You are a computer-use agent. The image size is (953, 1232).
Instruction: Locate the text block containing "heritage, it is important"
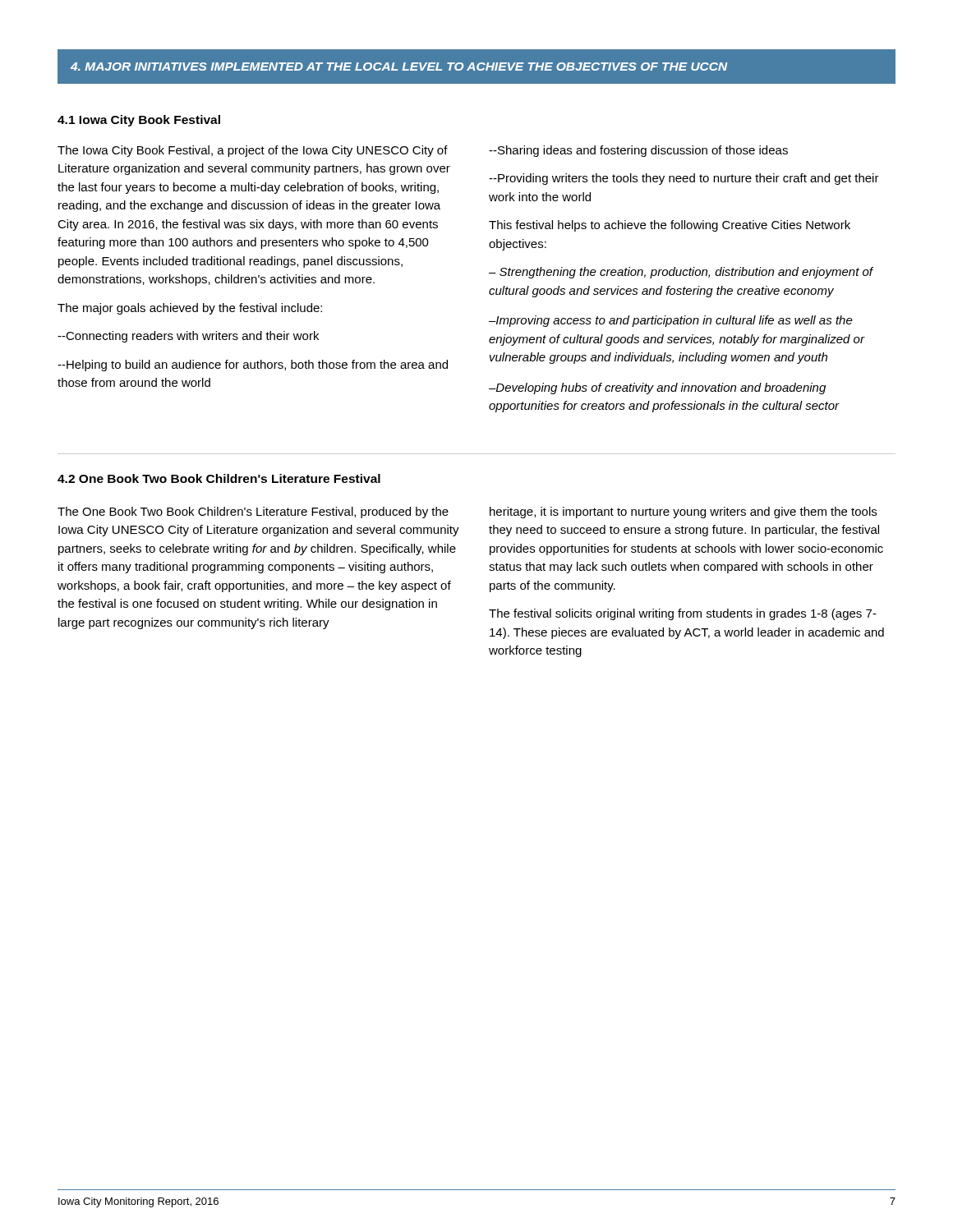(692, 549)
